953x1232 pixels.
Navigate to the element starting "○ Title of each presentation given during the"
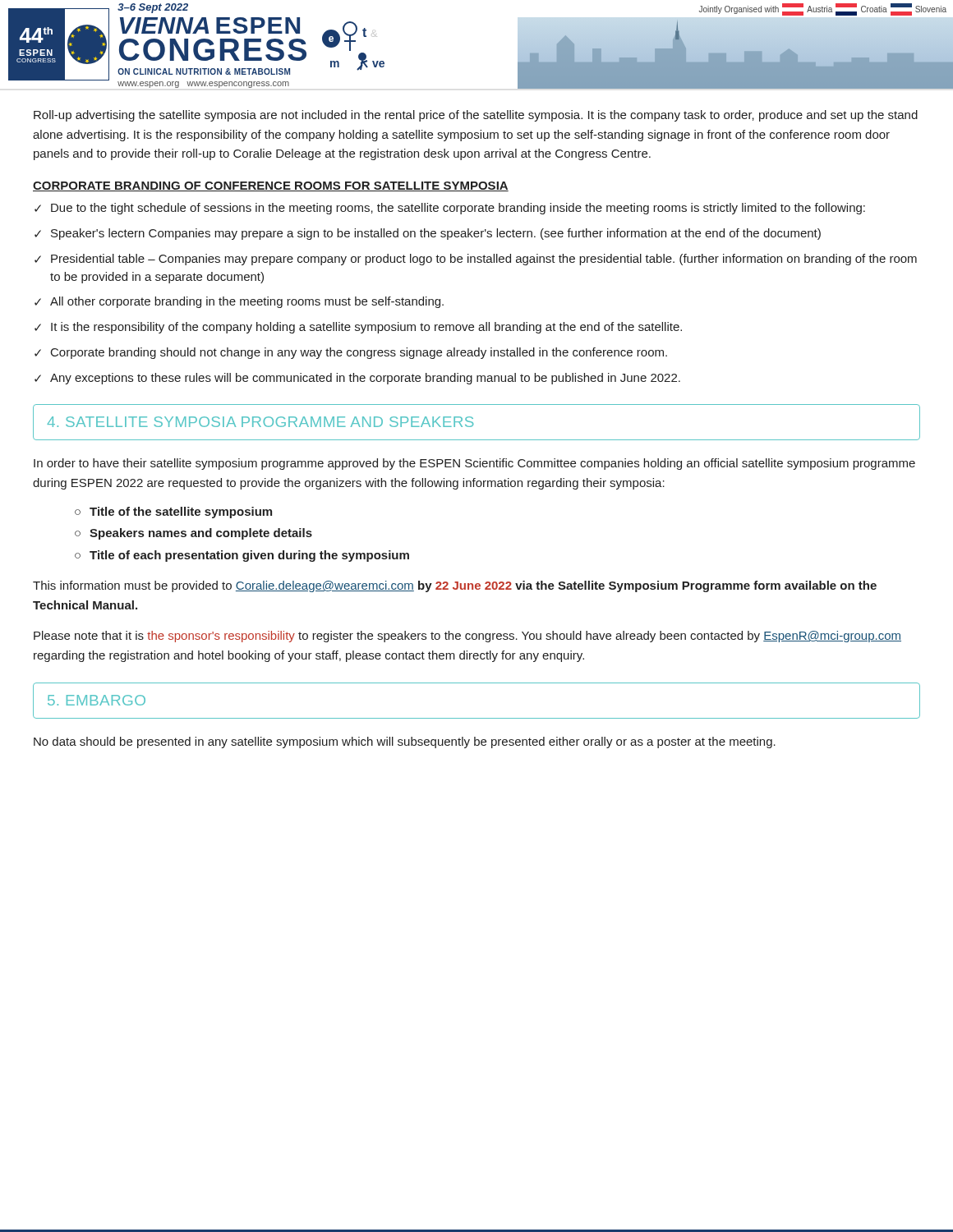click(x=242, y=555)
